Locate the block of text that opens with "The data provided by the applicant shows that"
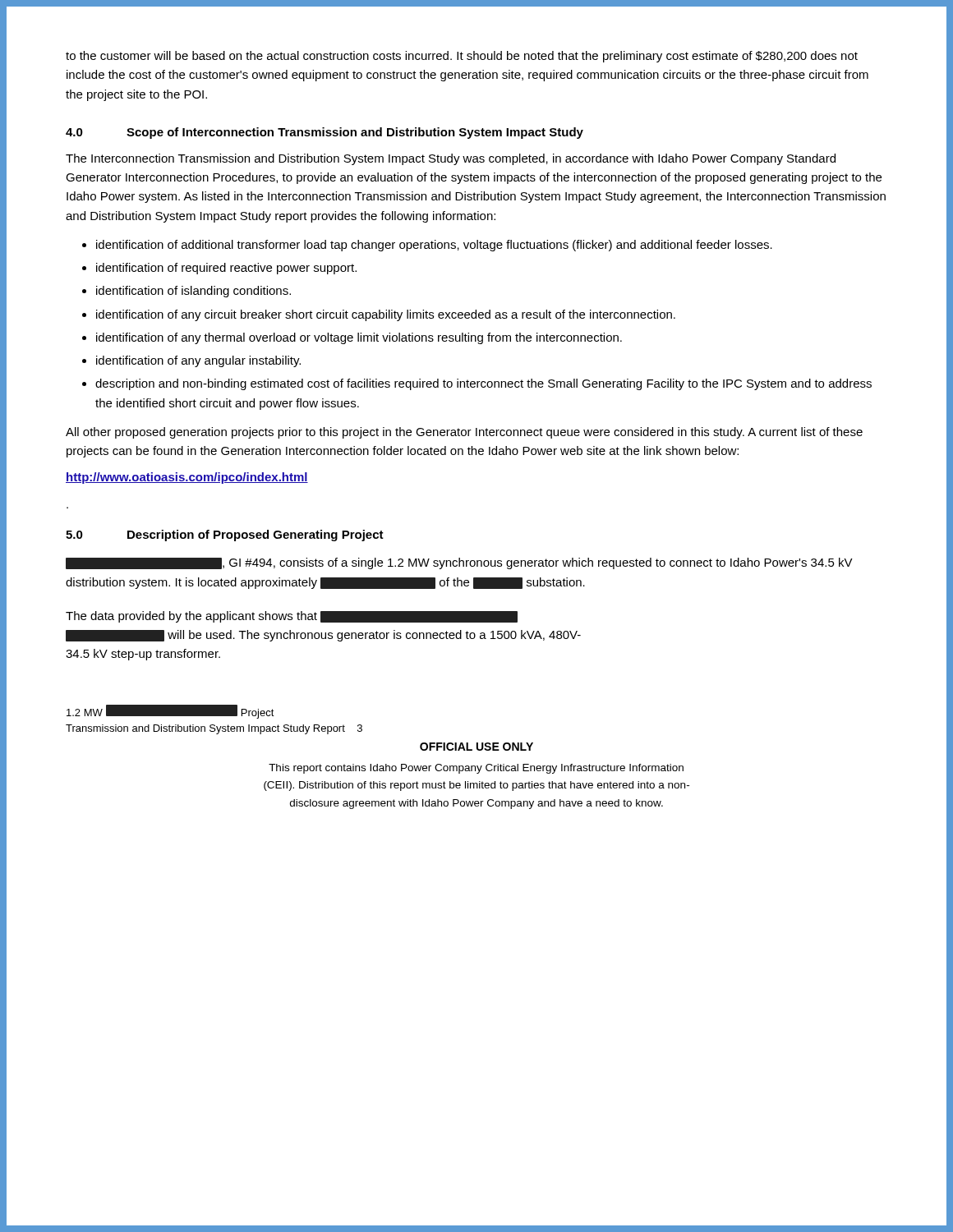This screenshot has height=1232, width=953. coord(323,634)
